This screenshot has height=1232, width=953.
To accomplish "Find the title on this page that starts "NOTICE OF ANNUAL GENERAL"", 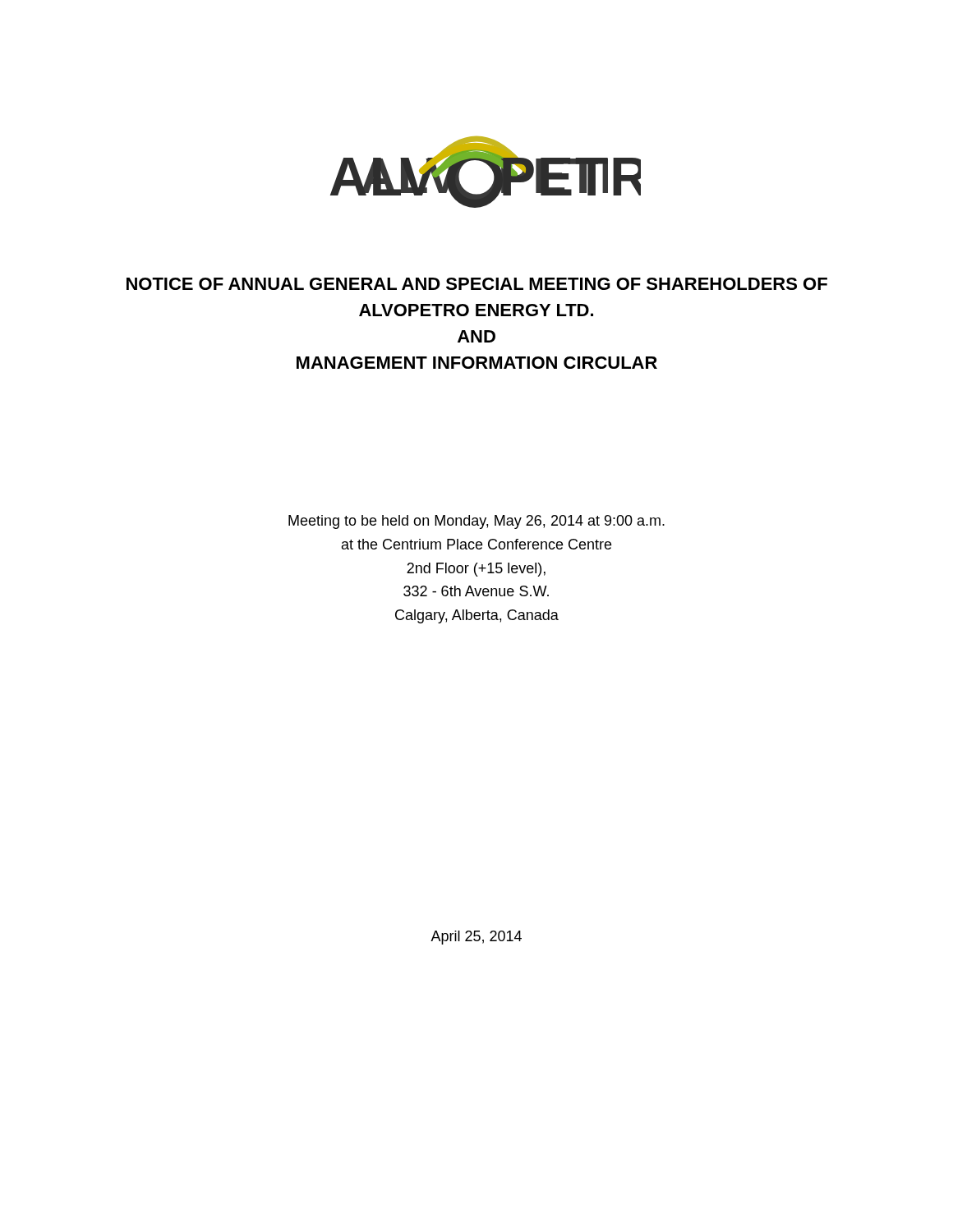I will point(476,323).
